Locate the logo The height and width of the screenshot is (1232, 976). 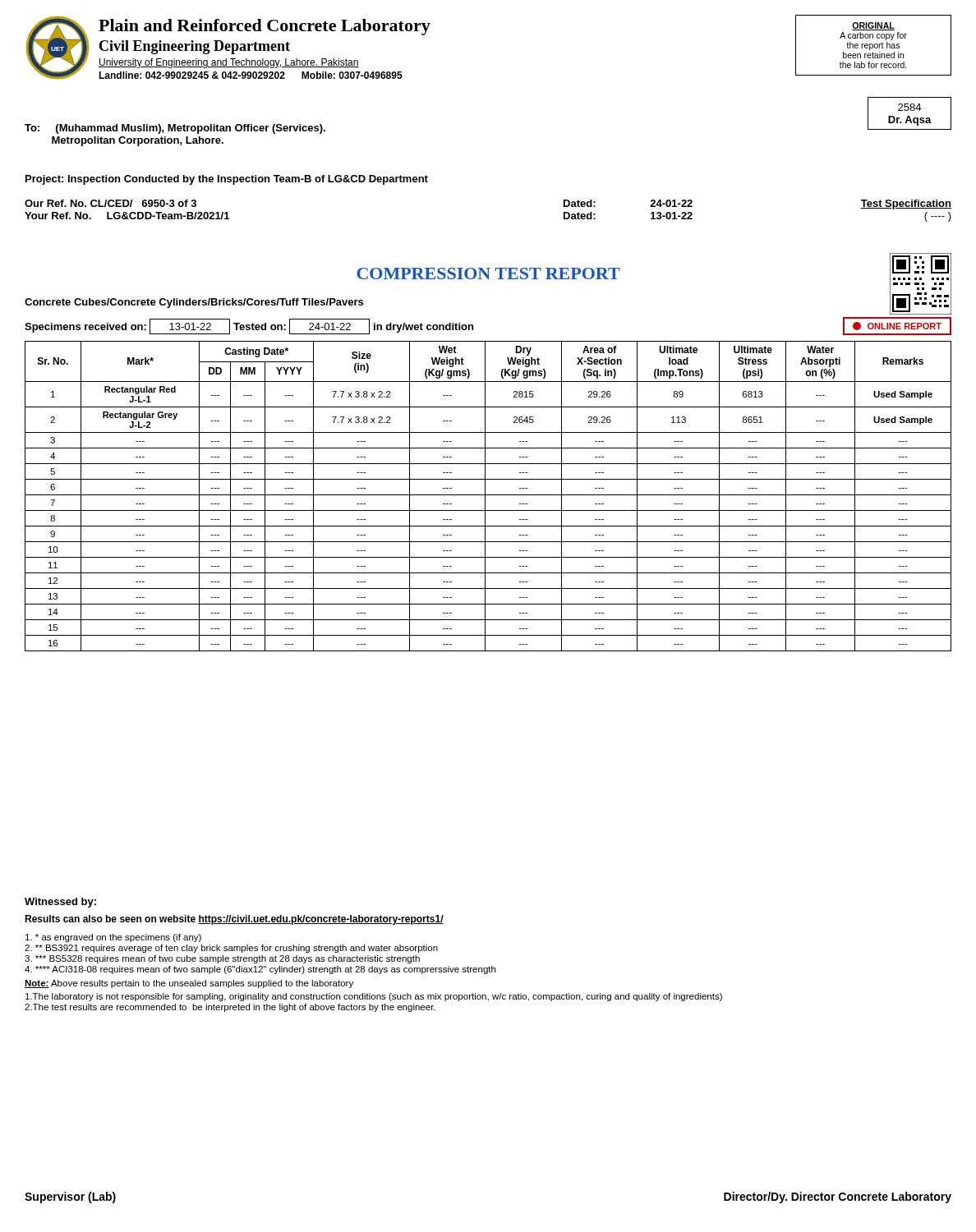click(58, 48)
